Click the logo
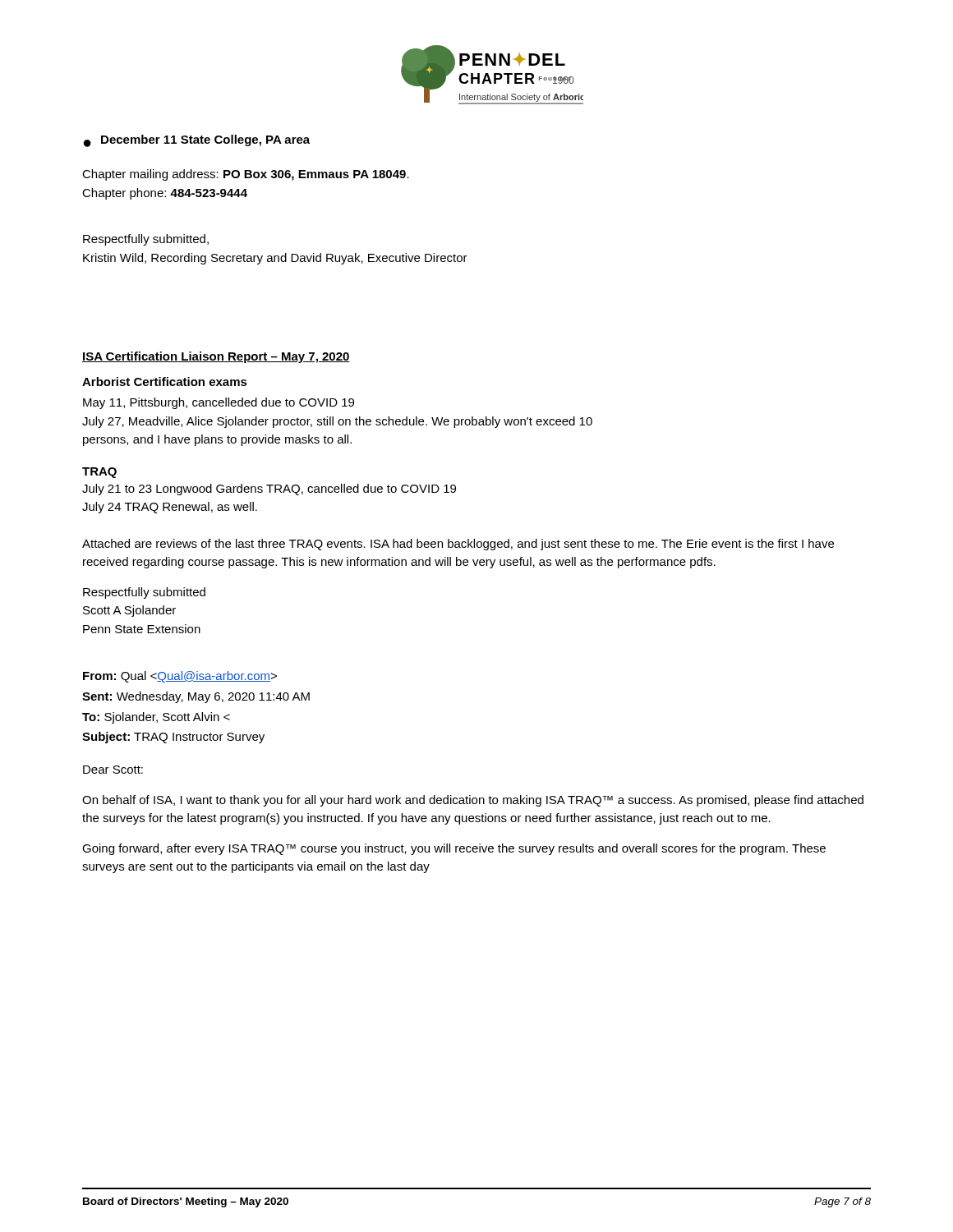This screenshot has width=953, height=1232. pyautogui.click(x=476, y=79)
